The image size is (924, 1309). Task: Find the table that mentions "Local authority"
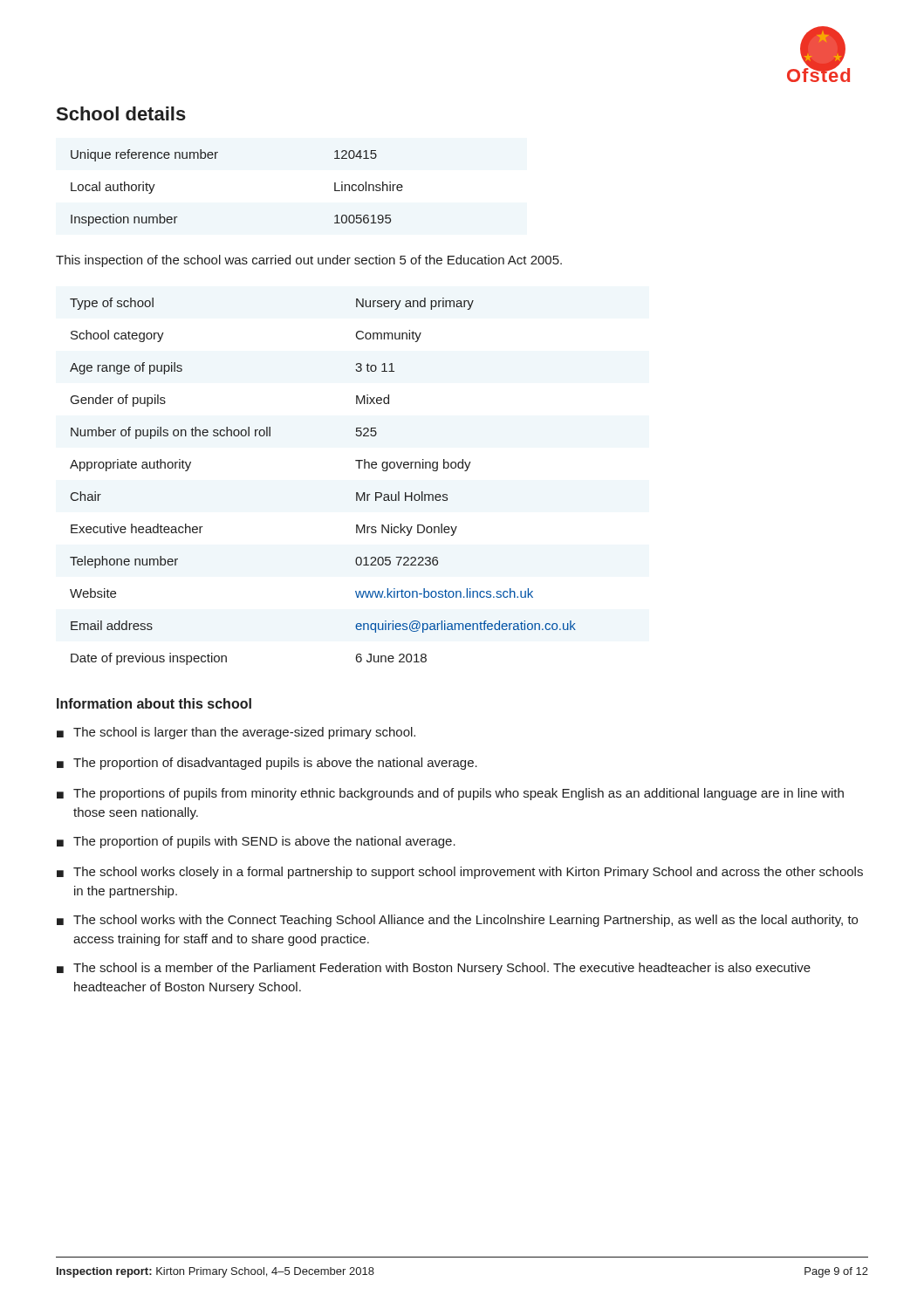tap(462, 186)
